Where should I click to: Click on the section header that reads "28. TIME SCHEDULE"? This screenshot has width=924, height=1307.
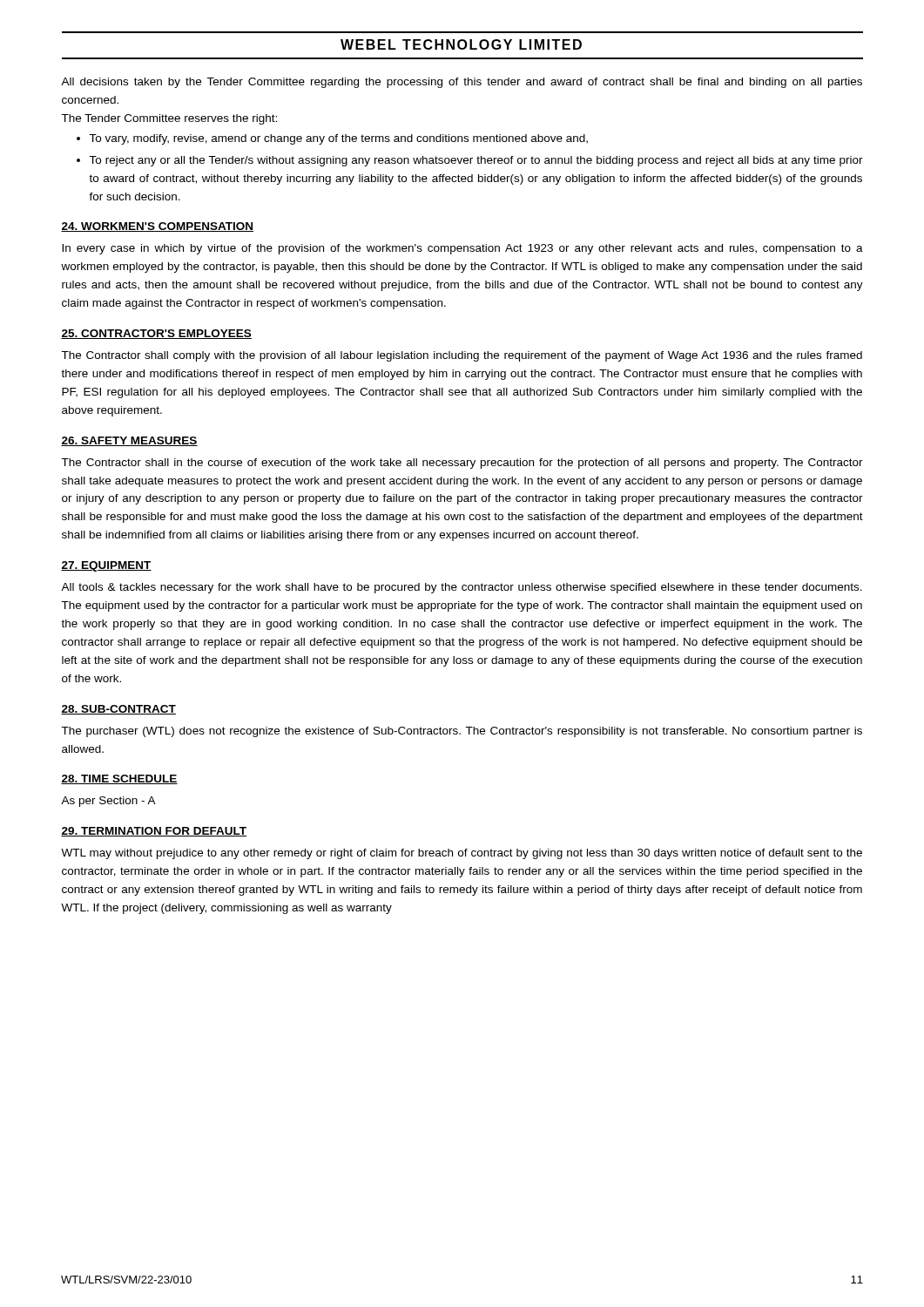(x=119, y=779)
